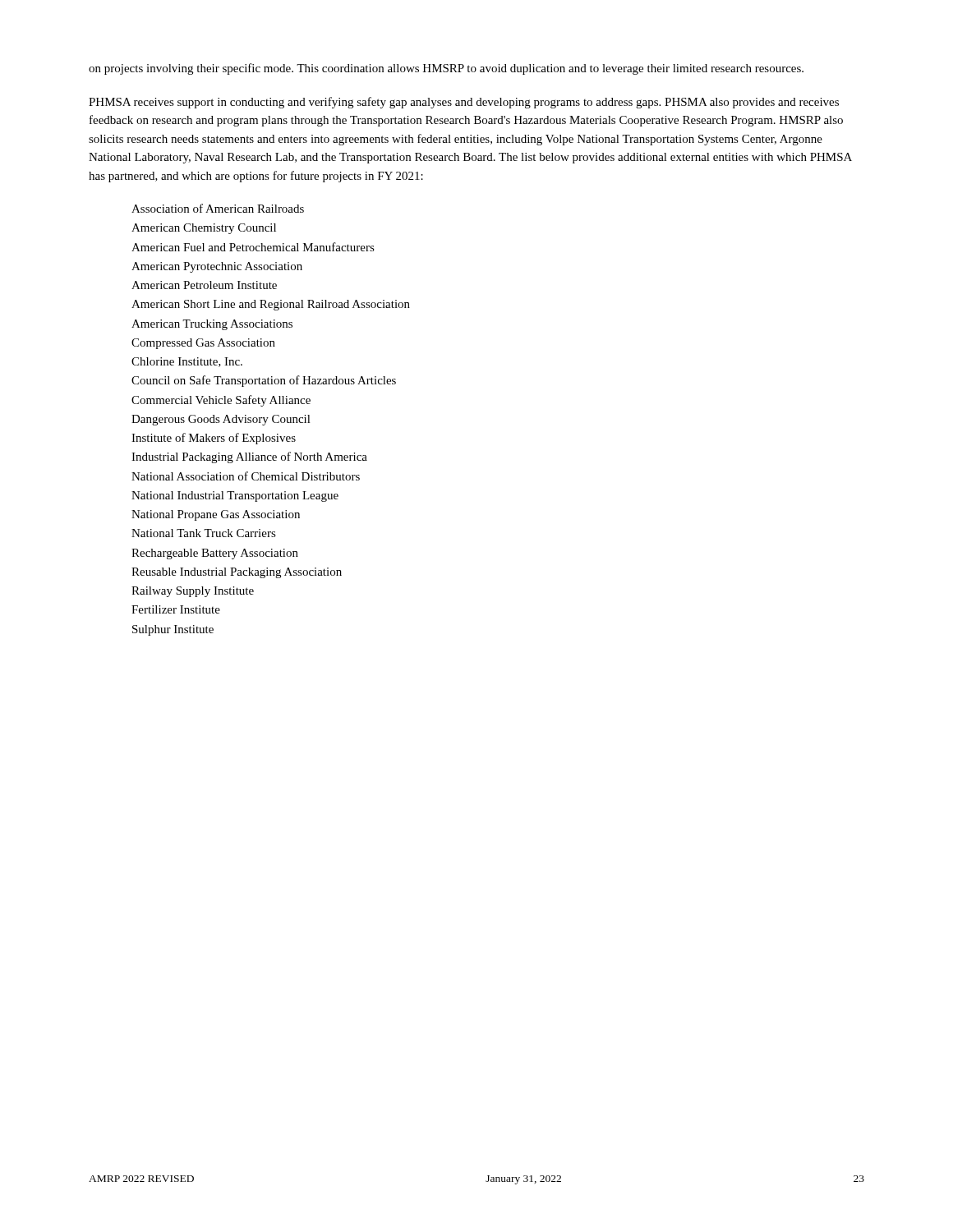953x1232 pixels.
Task: Point to "National Tank Truck Carriers"
Action: point(204,533)
